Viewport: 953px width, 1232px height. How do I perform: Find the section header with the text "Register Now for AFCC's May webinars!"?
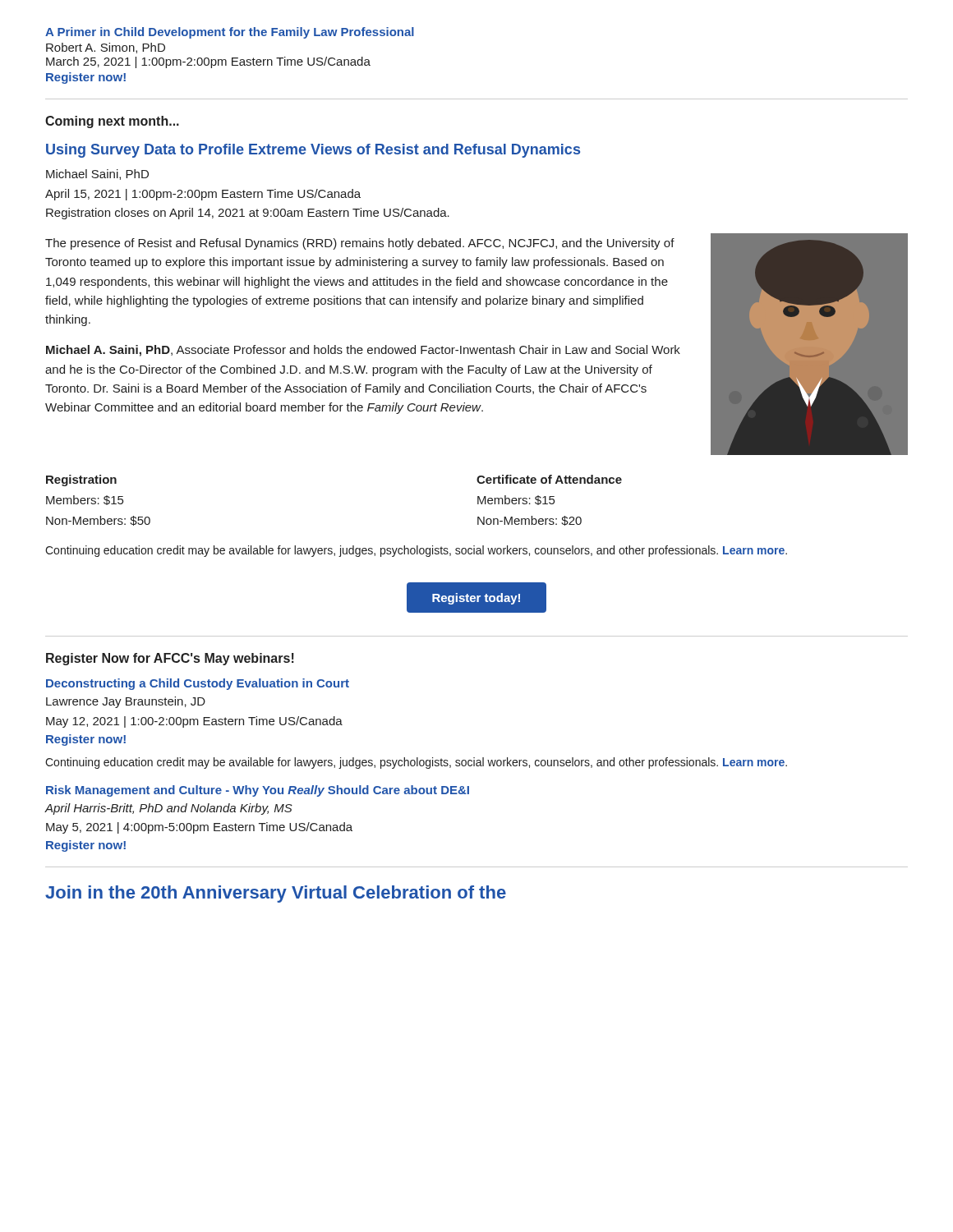(170, 659)
